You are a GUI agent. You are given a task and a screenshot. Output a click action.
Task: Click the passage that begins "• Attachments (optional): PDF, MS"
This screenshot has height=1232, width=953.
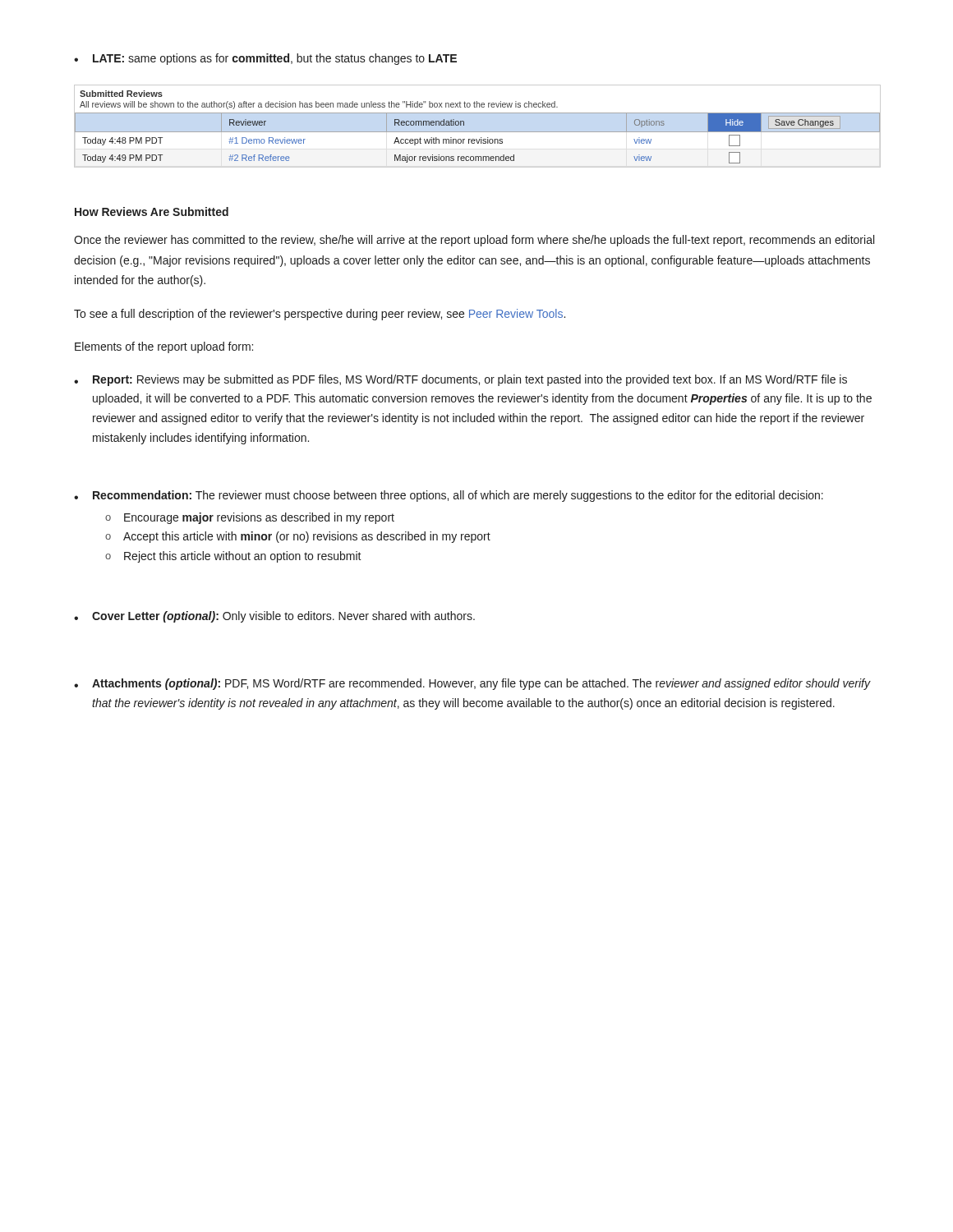[476, 694]
